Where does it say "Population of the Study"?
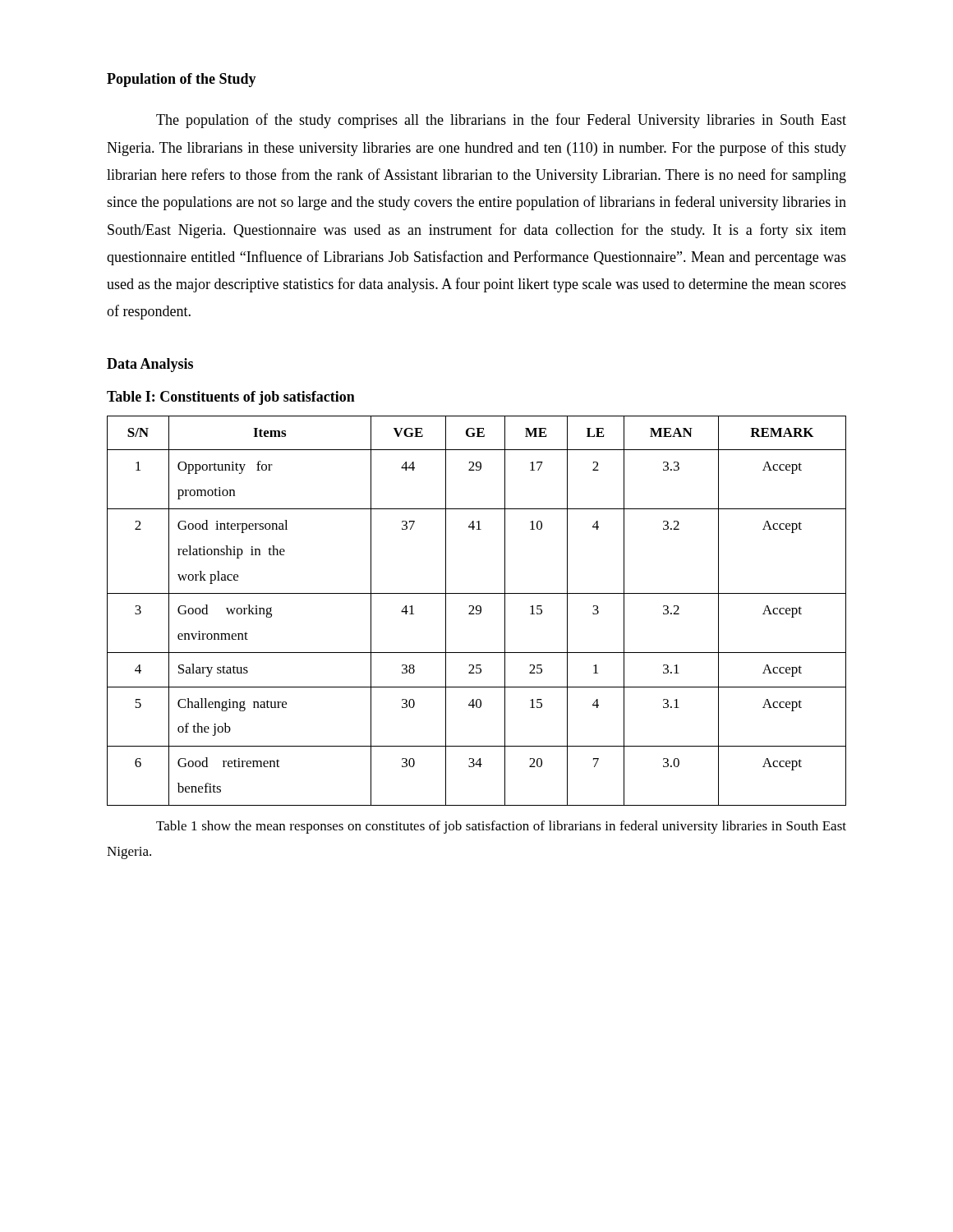953x1232 pixels. [181, 79]
